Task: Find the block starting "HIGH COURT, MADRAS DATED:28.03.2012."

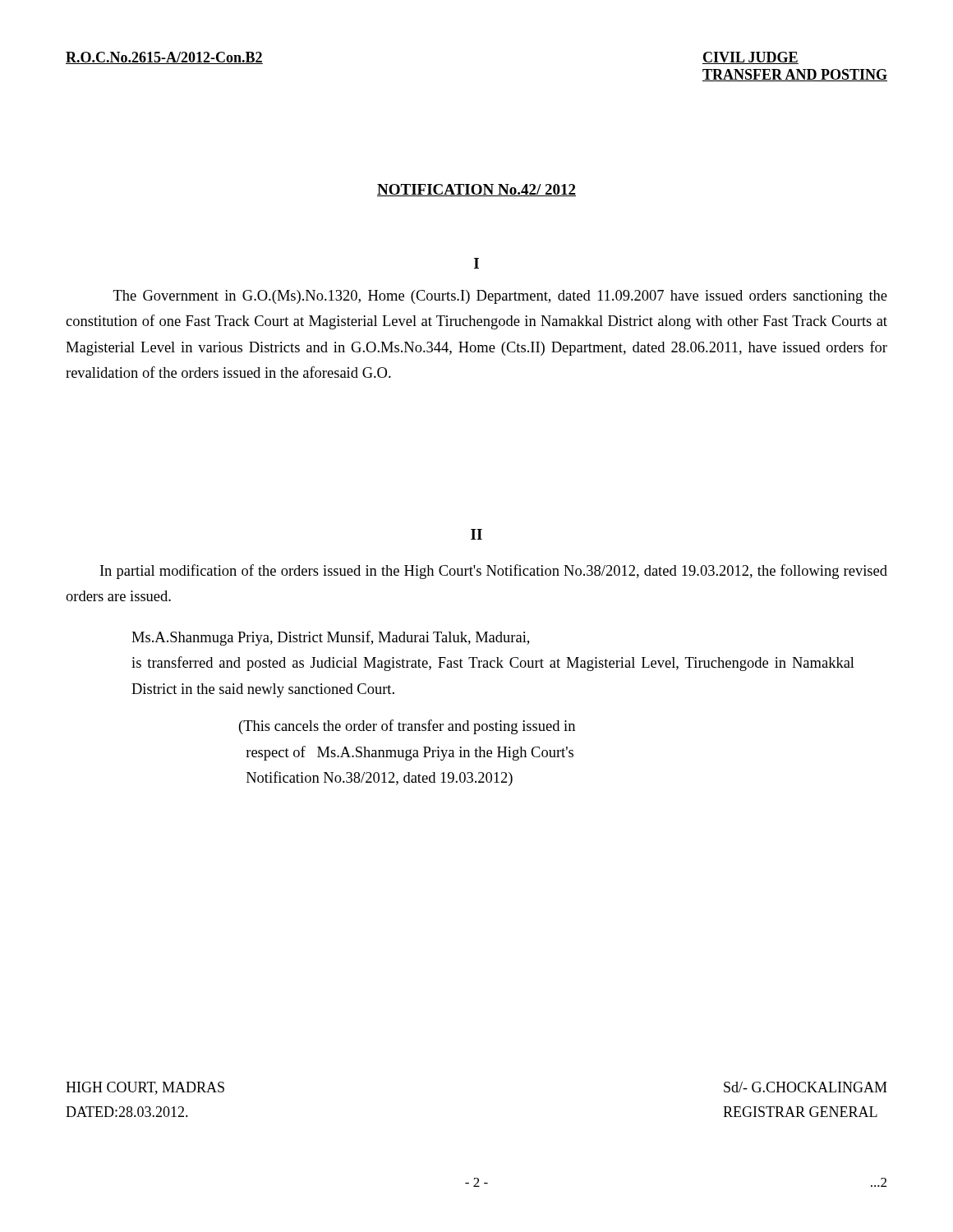Action: click(x=145, y=1100)
